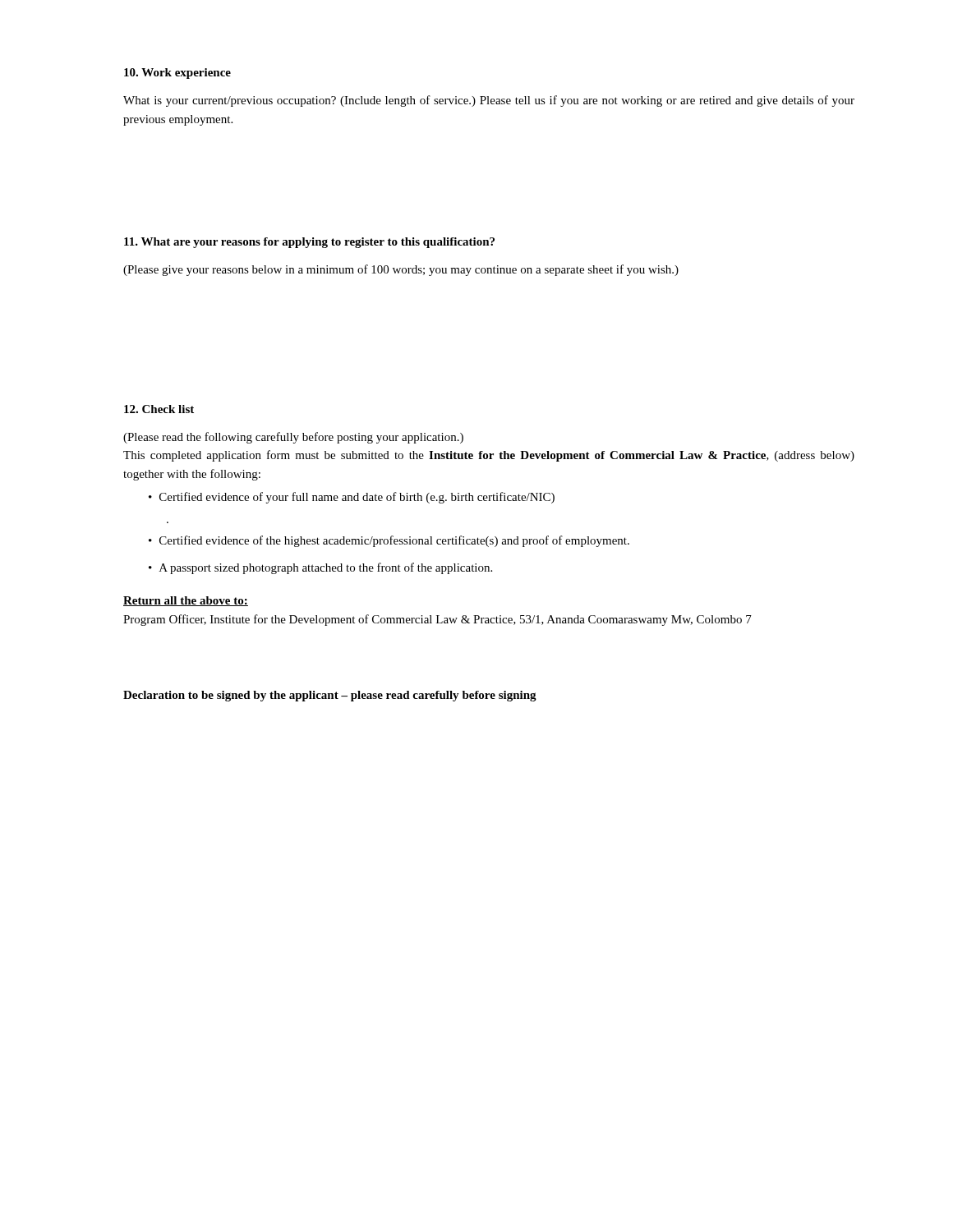The image size is (953, 1232).
Task: Select the element starting "(Please give your"
Action: coord(401,269)
